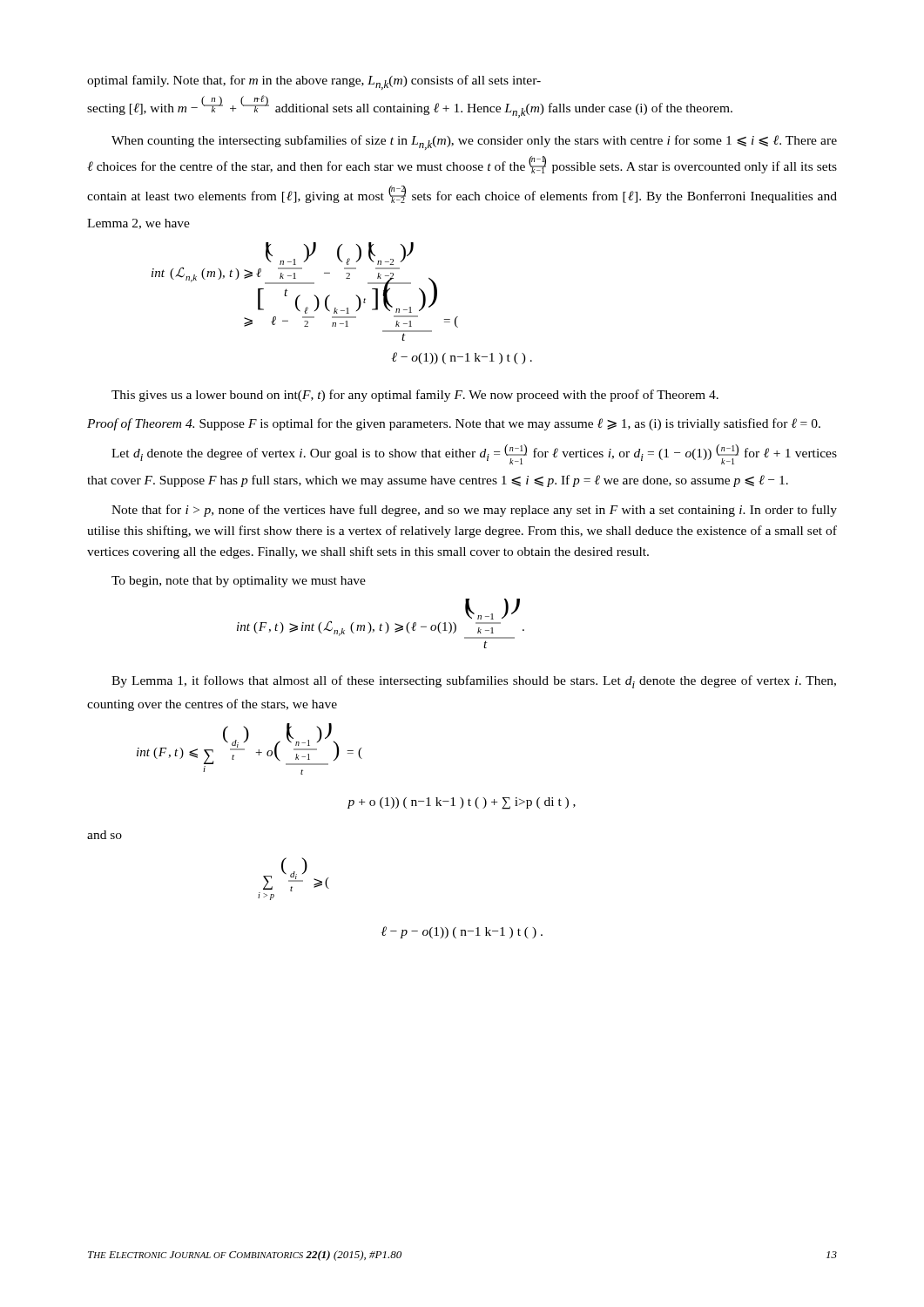
Task: Click the formula that begins "int ( ℒ n,k ( m"
Action: [x=462, y=307]
